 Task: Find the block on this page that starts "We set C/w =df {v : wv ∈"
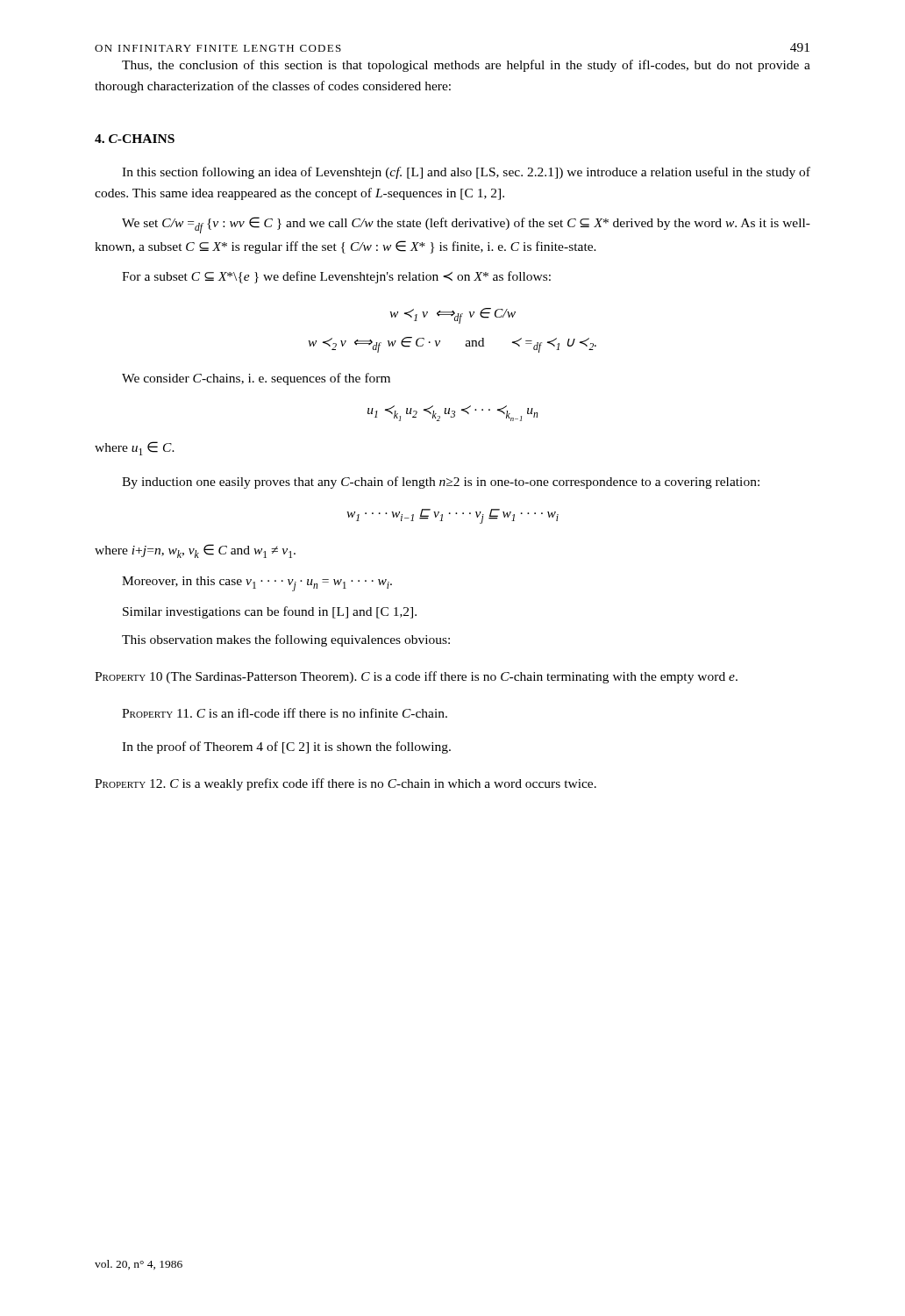pos(452,234)
